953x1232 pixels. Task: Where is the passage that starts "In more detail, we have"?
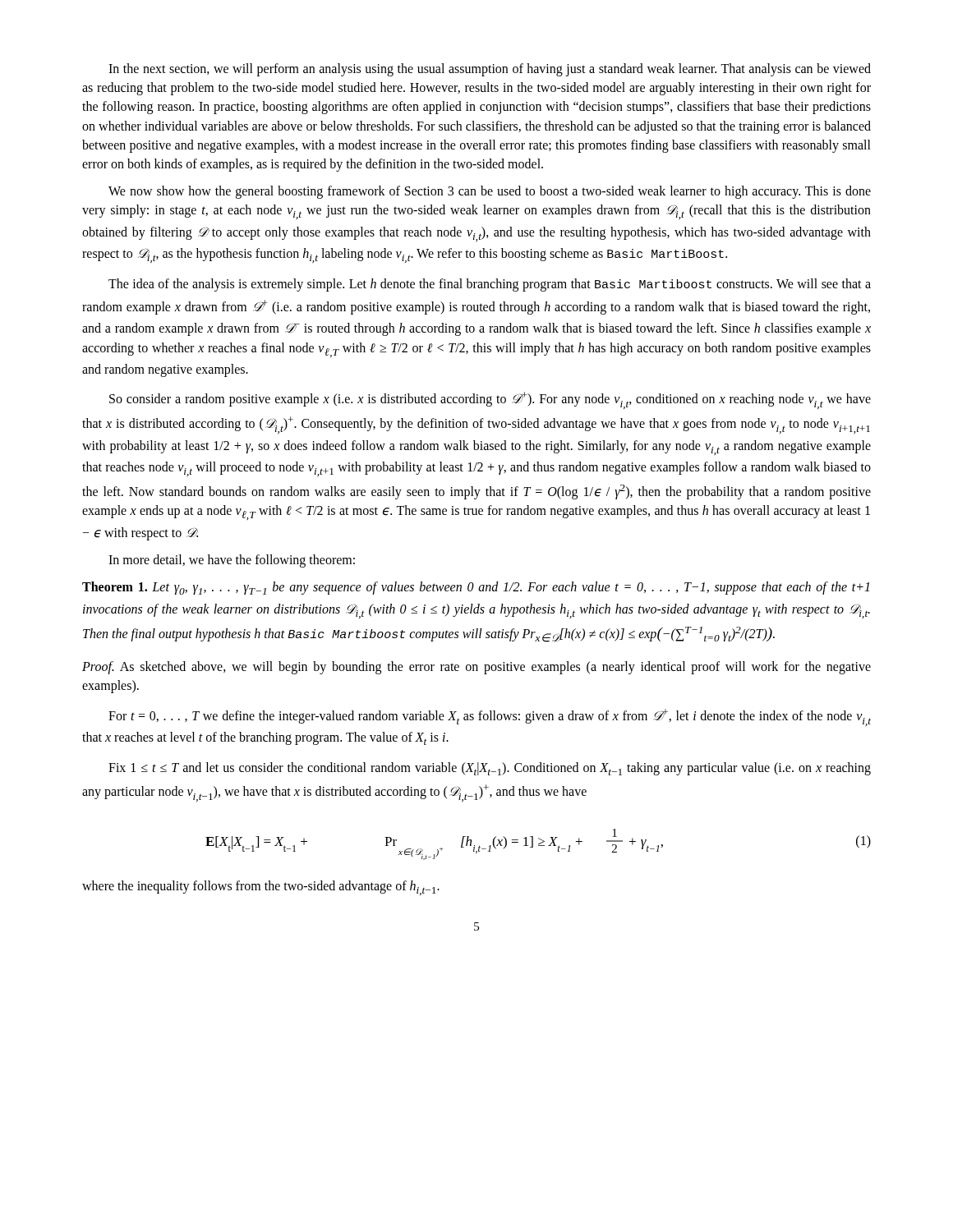(232, 561)
